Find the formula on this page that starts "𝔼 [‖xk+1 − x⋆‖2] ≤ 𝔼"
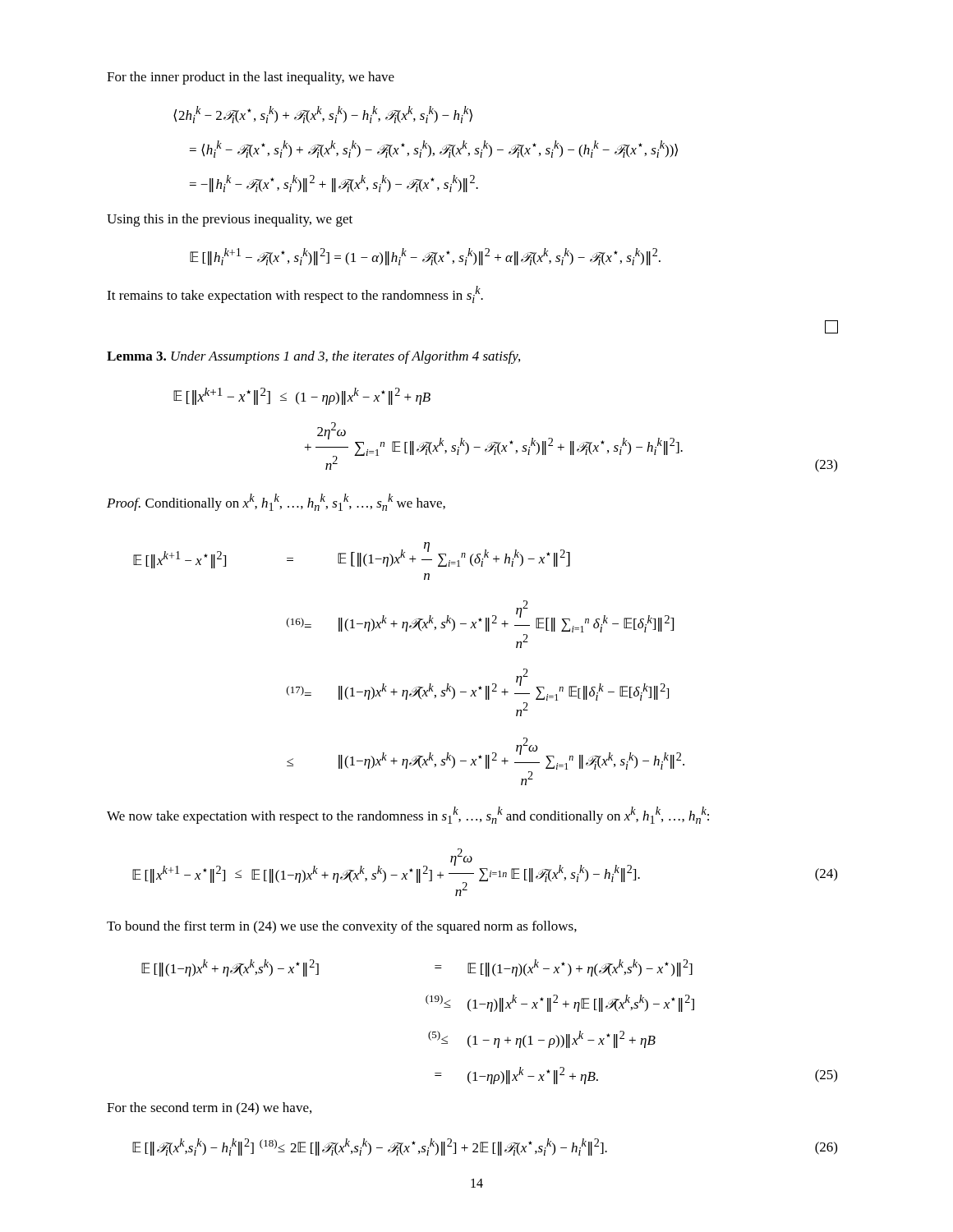This screenshot has width=953, height=1232. click(489, 874)
